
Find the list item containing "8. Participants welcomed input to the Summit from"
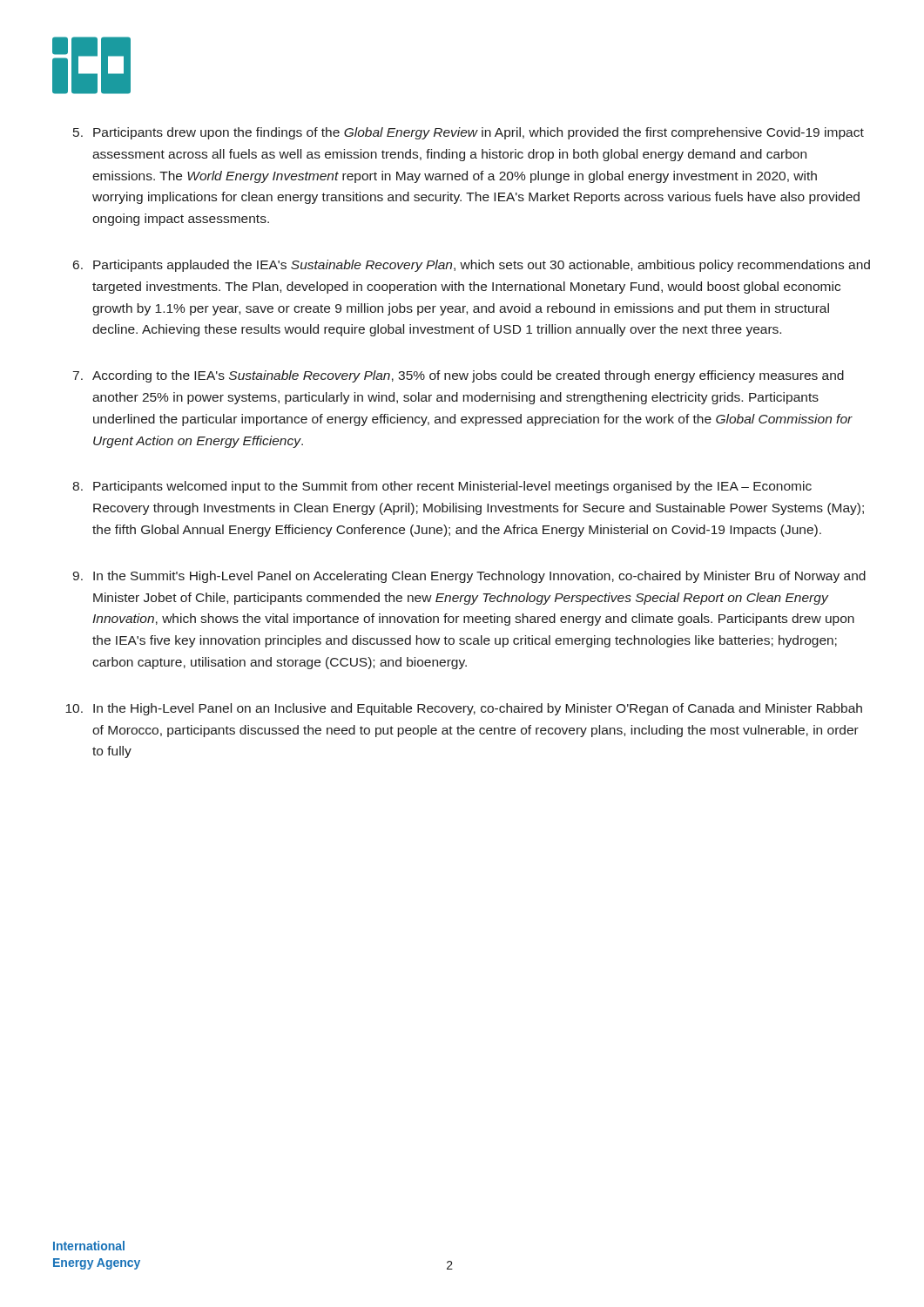462,508
